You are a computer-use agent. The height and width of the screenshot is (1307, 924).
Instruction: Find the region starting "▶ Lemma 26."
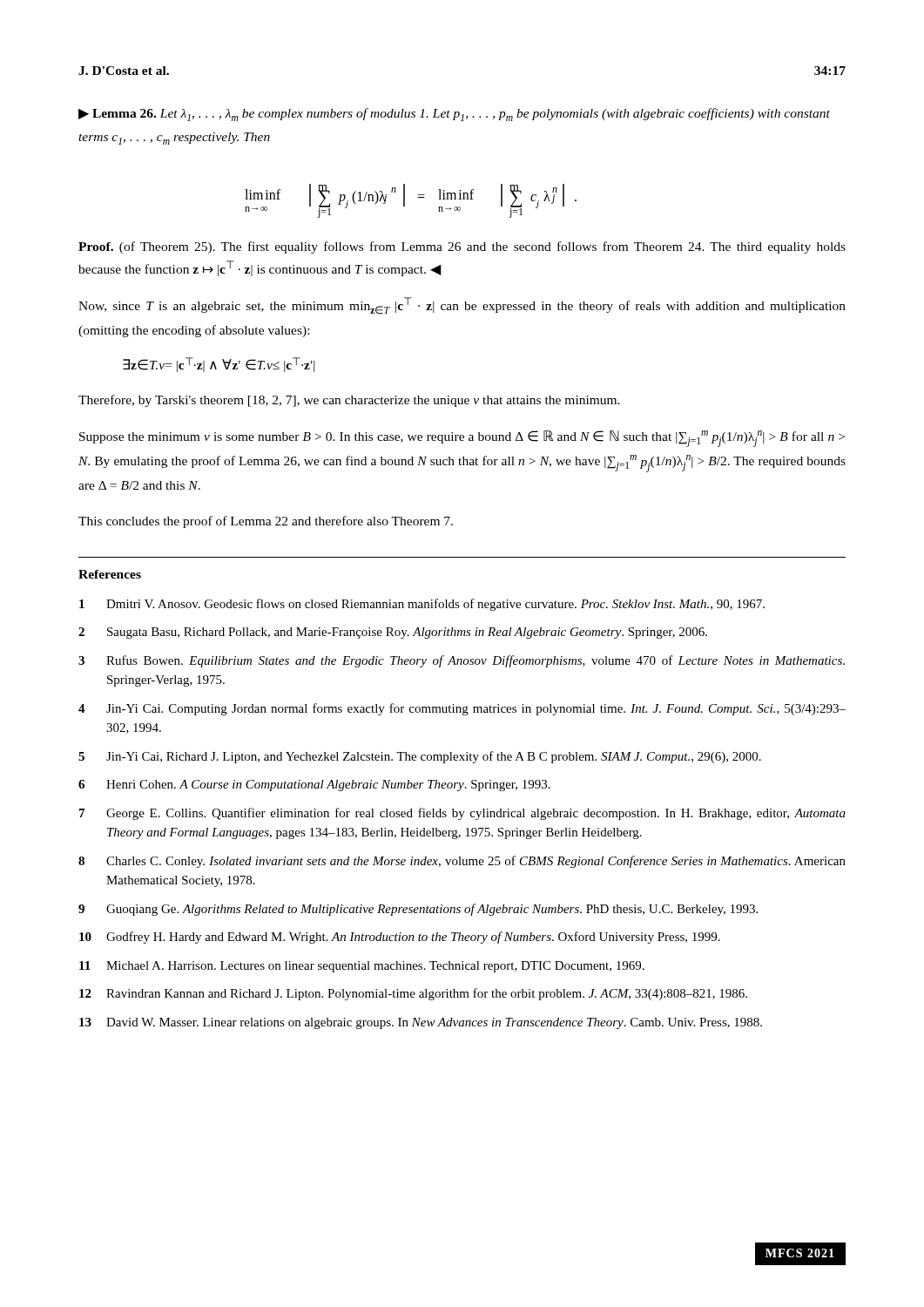click(454, 126)
